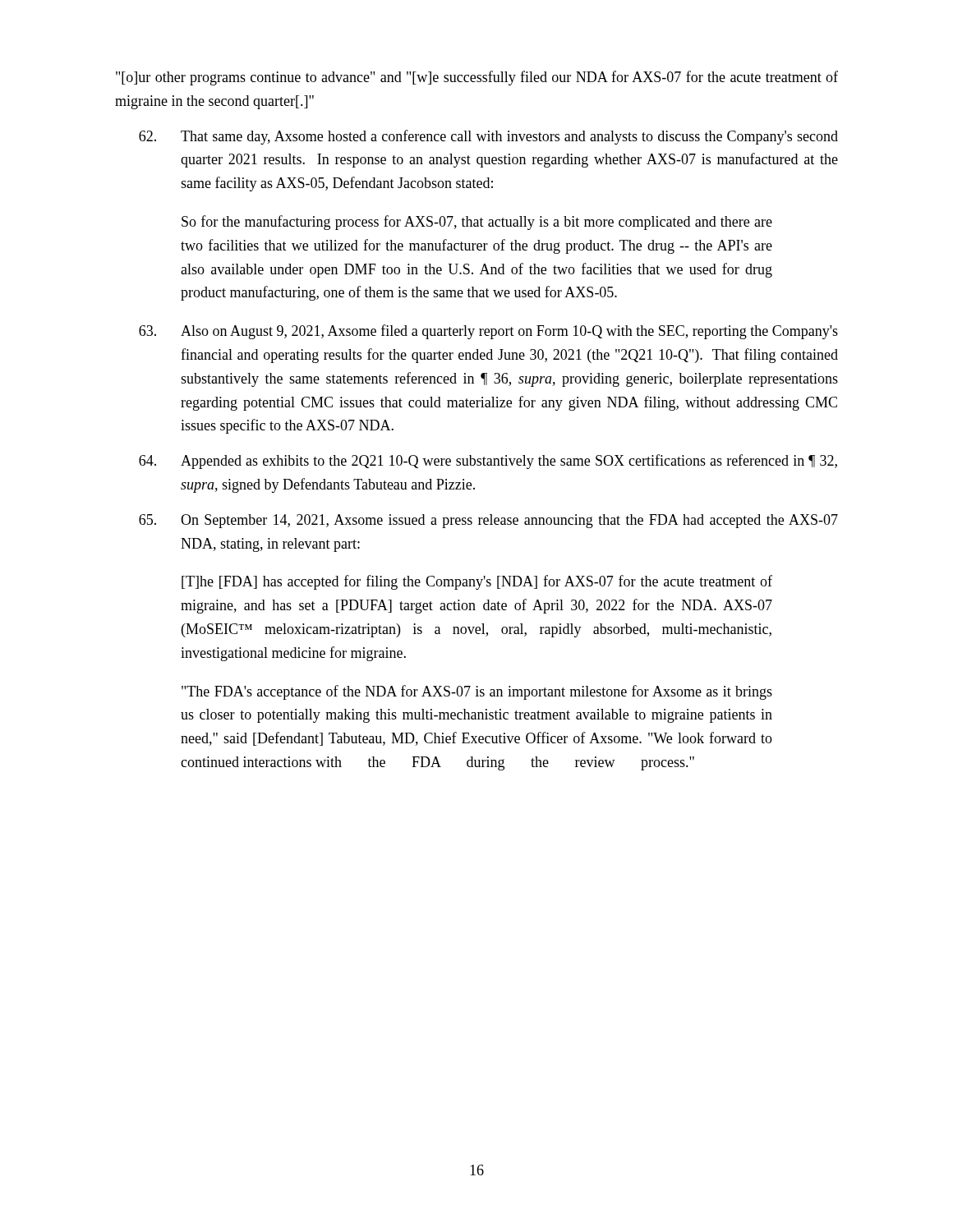Find the block on this page that starts ""[o]ur other programs continue to advance" and"
The image size is (953, 1232).
476,89
